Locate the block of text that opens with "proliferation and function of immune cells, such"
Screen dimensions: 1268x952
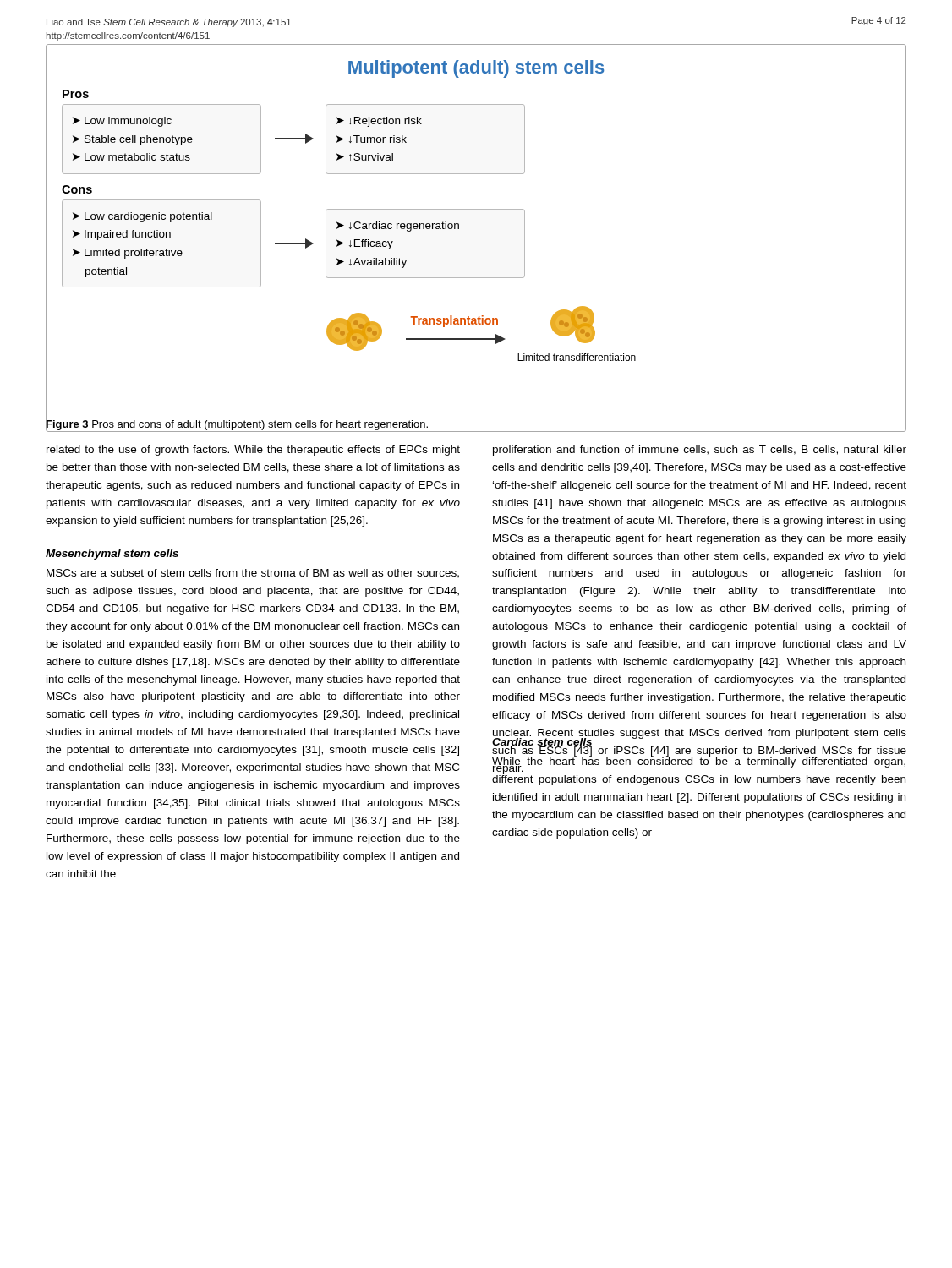pos(699,608)
